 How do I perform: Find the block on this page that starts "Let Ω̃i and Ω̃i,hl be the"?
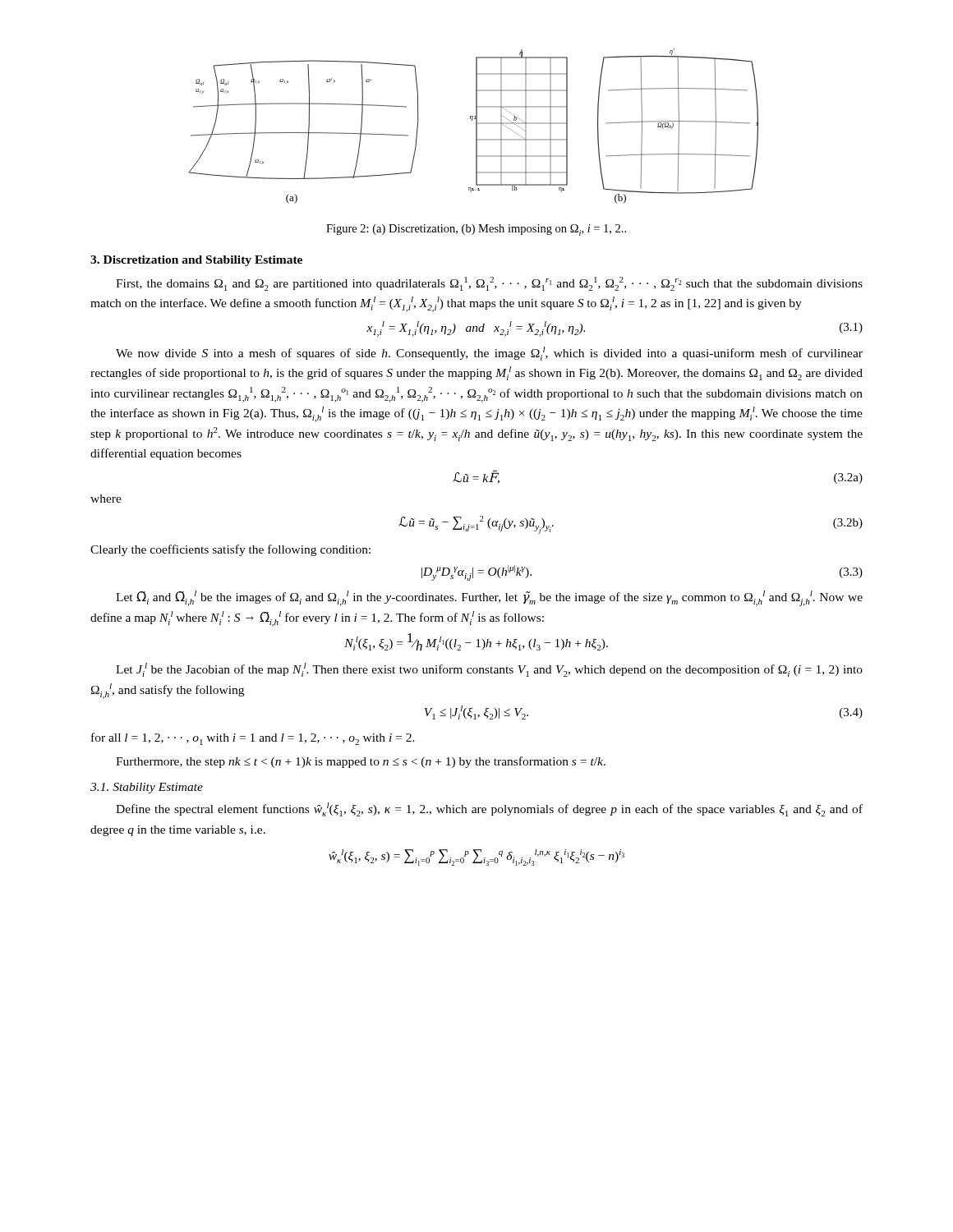[476, 607]
